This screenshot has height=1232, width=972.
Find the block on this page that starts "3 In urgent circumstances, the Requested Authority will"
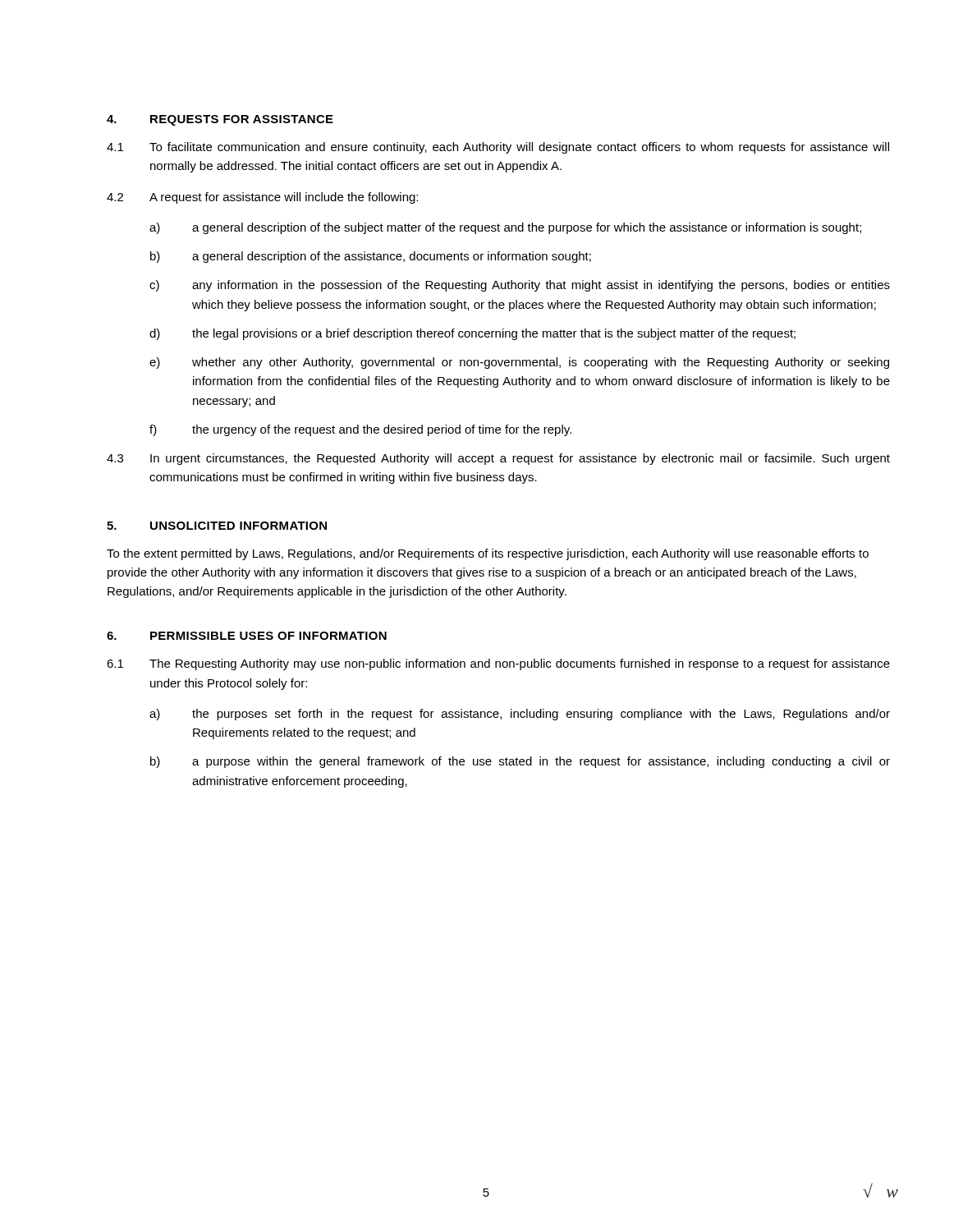pyautogui.click(x=498, y=468)
